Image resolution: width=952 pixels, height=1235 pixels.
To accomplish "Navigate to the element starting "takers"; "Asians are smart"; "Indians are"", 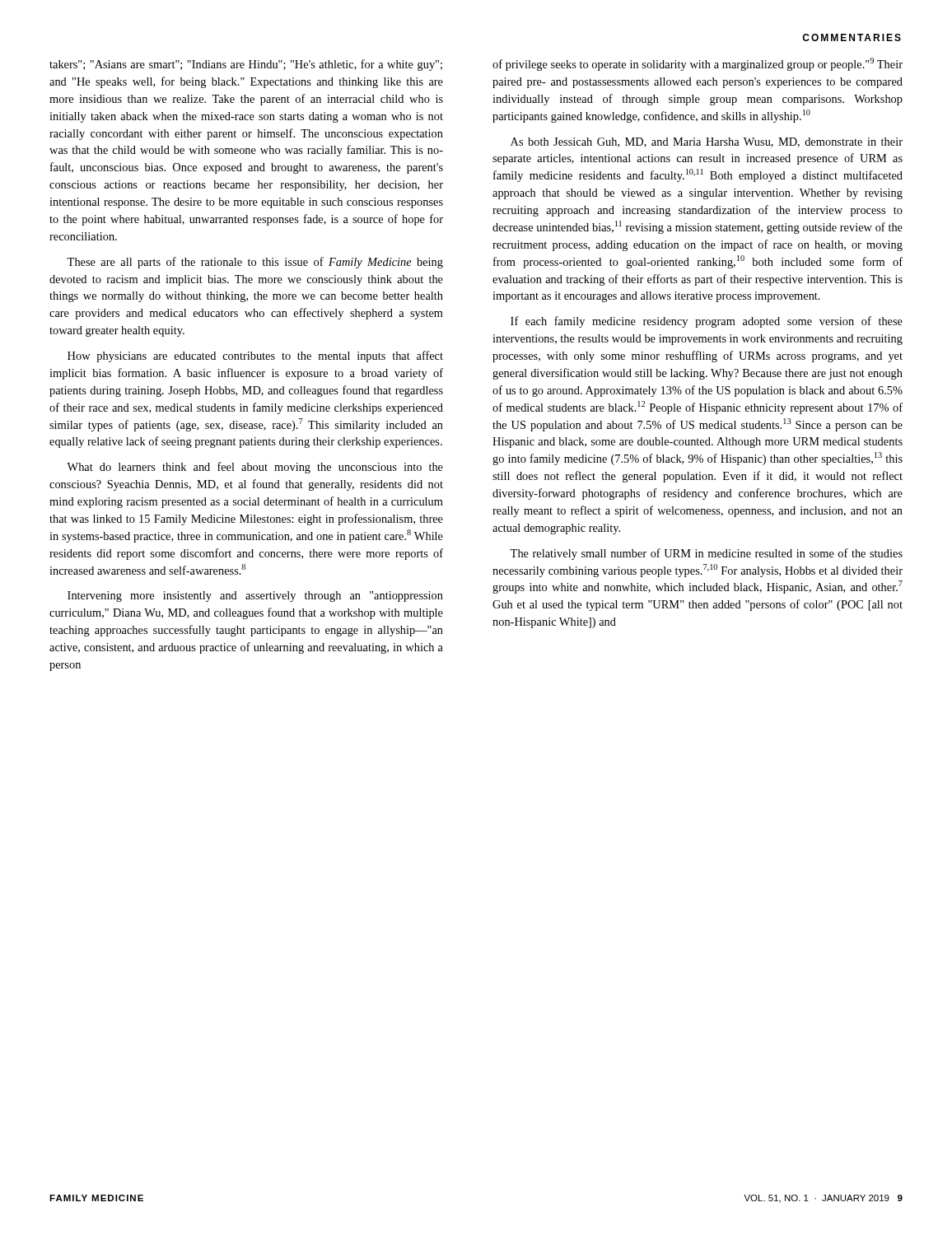I will (246, 150).
